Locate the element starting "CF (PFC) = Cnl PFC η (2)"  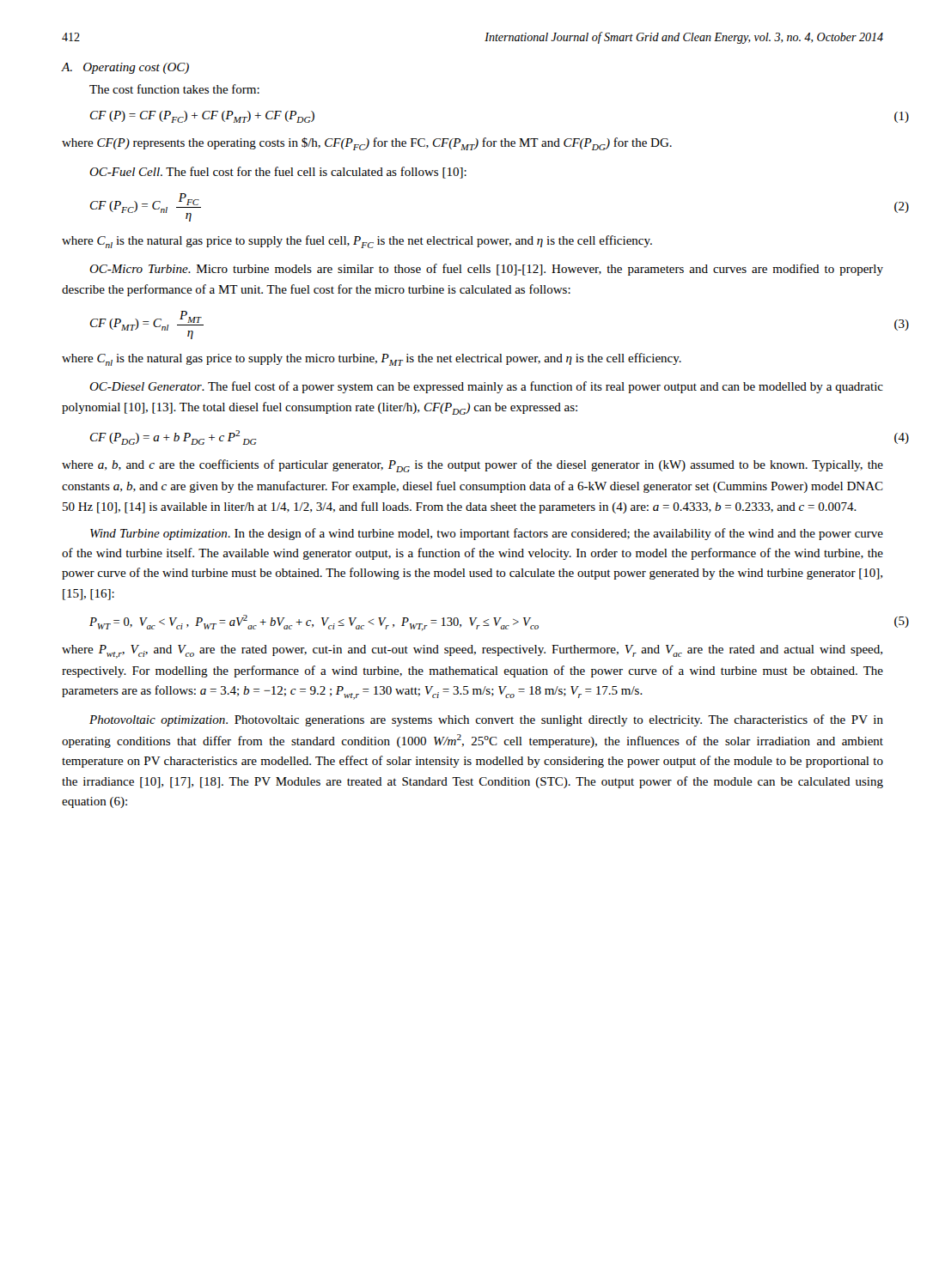(x=146, y=207)
